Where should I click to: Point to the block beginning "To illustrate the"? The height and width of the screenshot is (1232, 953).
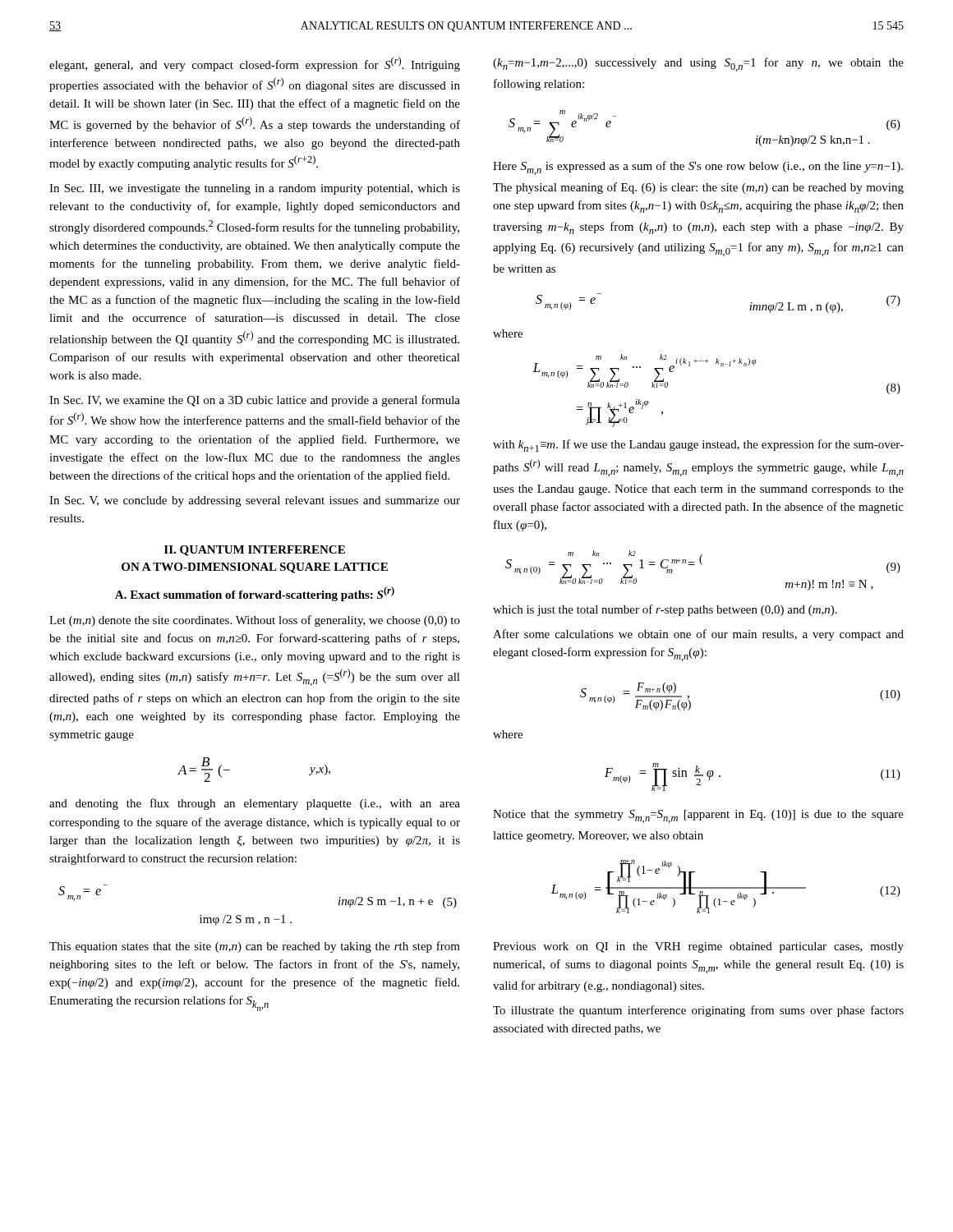698,1019
